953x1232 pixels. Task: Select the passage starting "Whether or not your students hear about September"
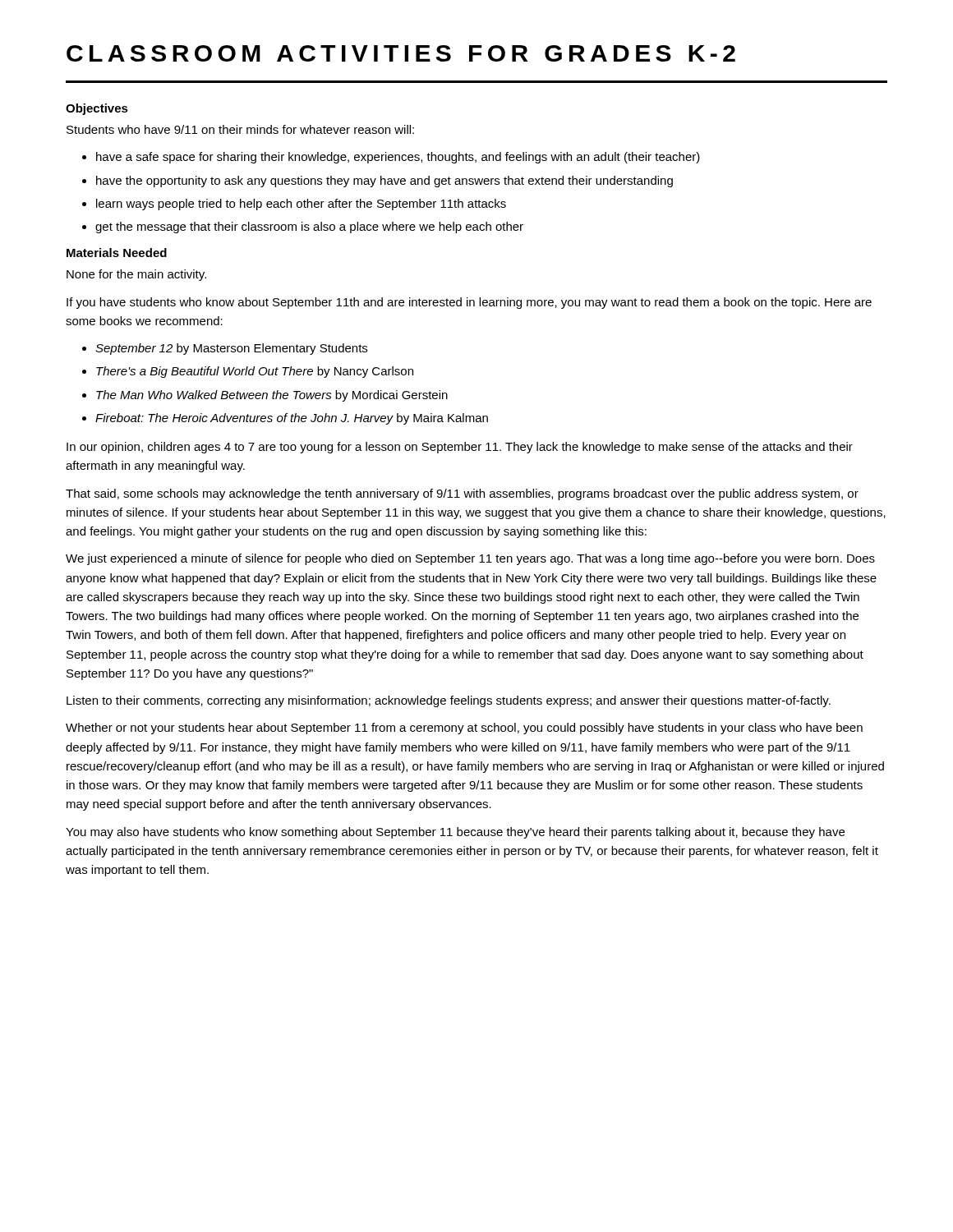(x=476, y=766)
